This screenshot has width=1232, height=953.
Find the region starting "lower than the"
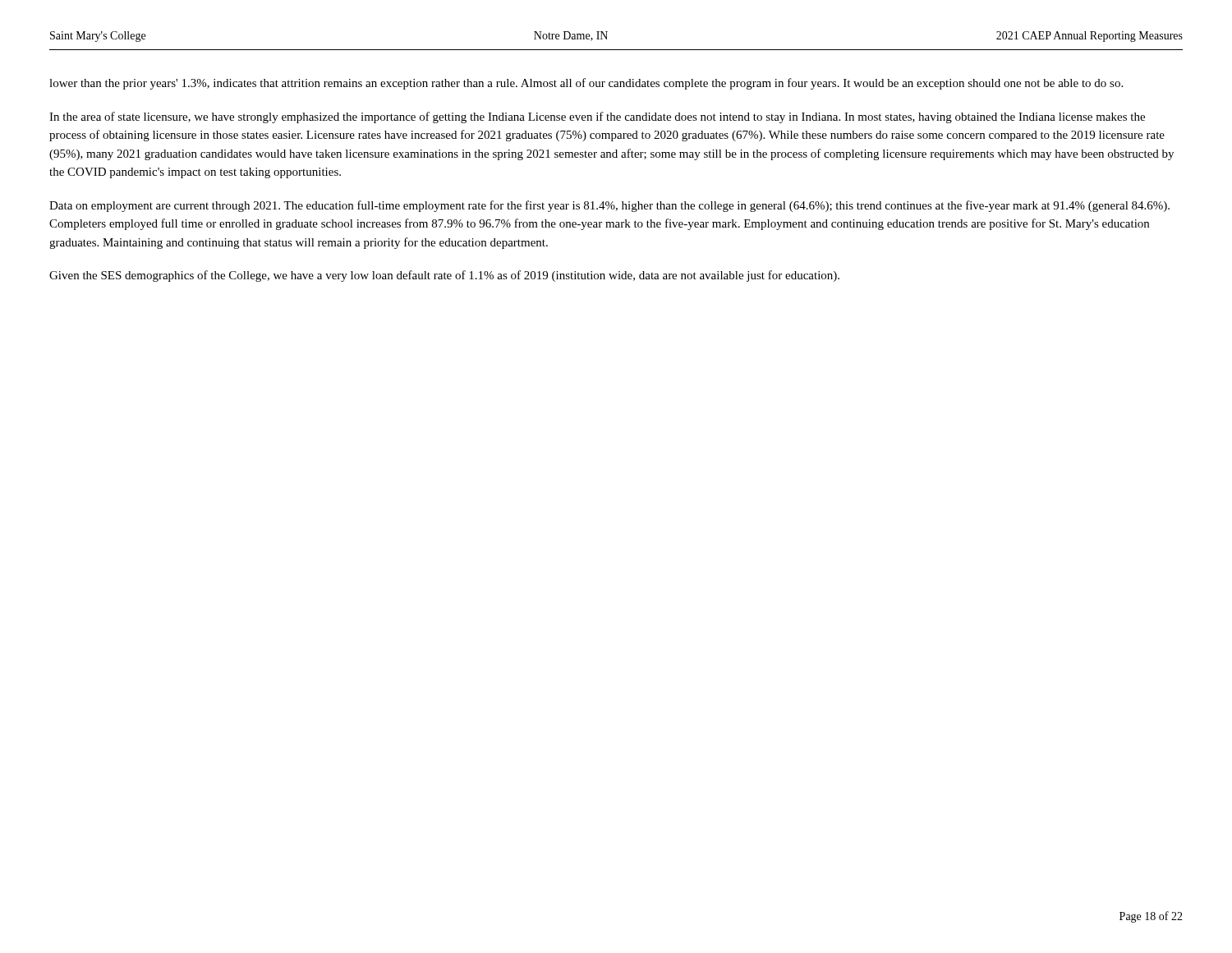[586, 83]
